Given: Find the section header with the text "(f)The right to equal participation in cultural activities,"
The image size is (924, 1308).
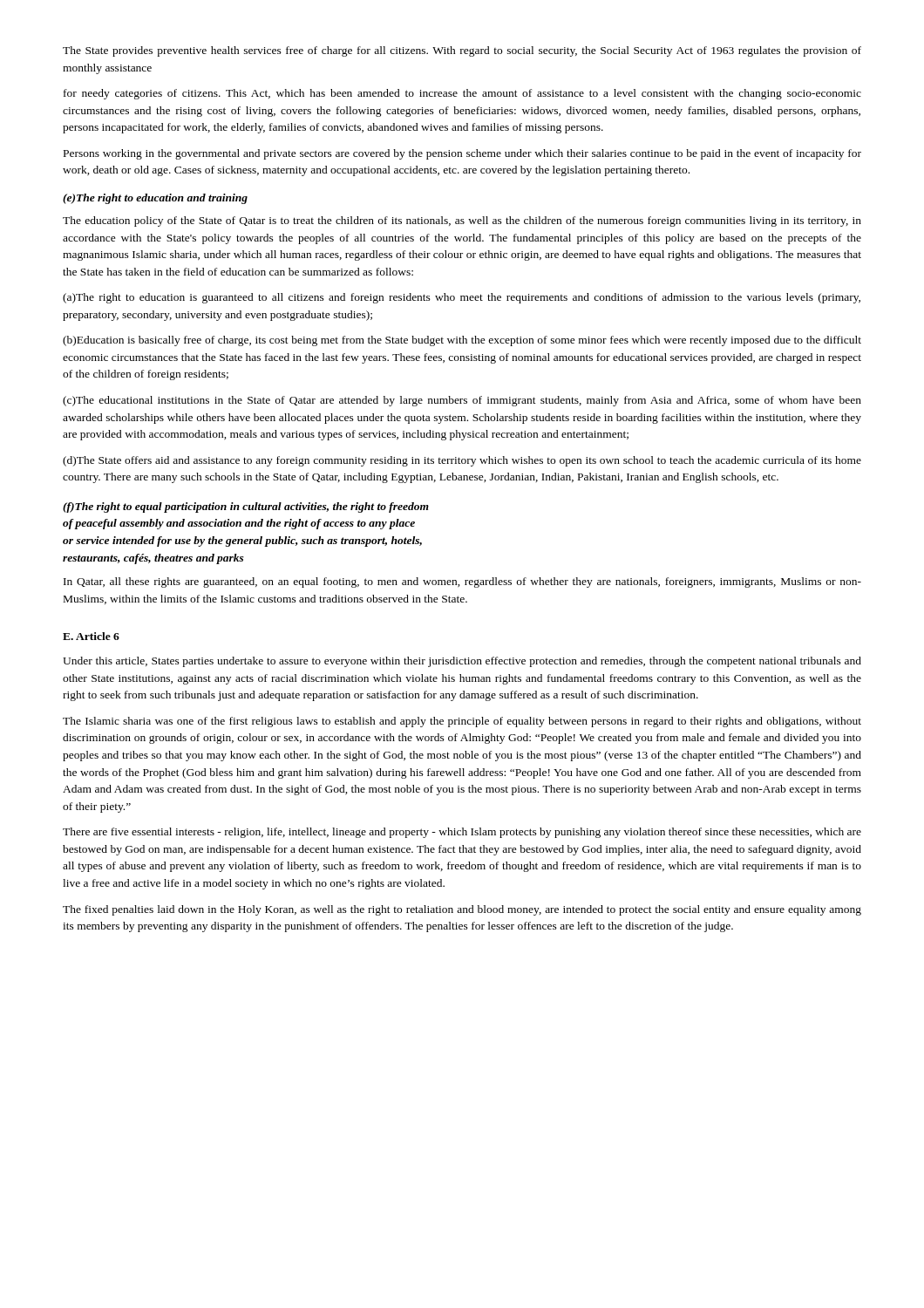Looking at the screenshot, I should tap(246, 508).
